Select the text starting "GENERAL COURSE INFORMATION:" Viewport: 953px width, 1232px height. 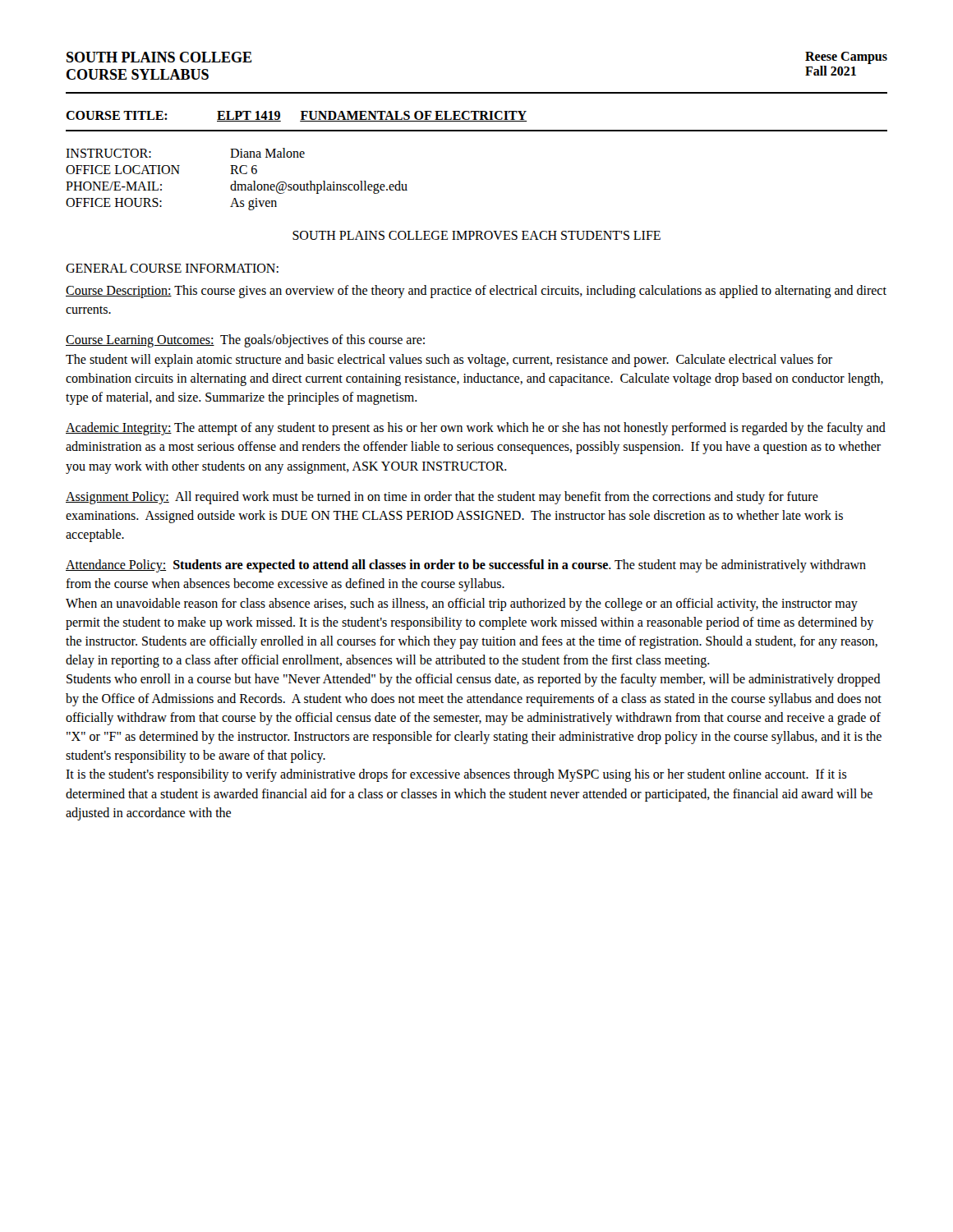[x=172, y=268]
